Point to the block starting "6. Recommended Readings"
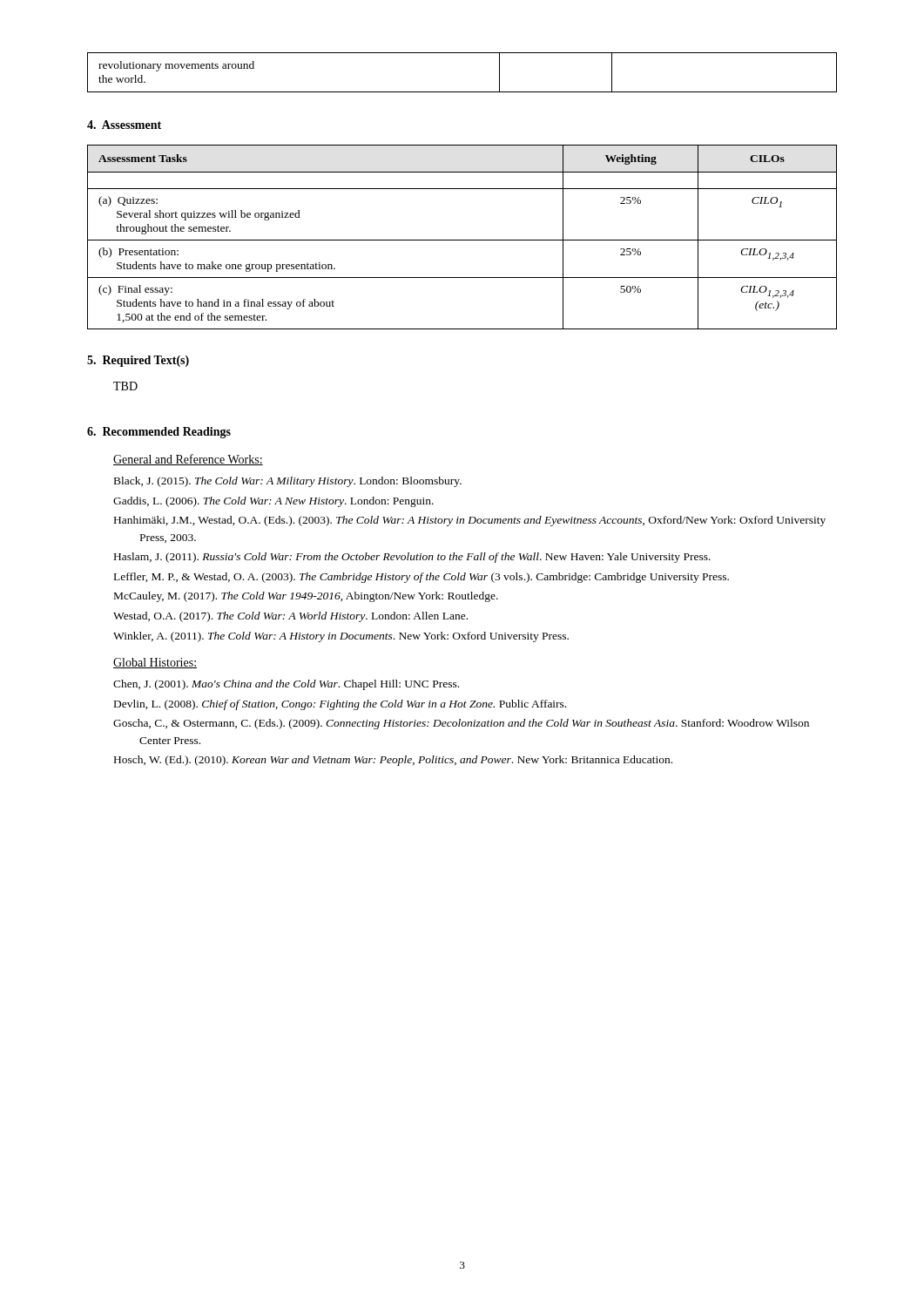 159,432
